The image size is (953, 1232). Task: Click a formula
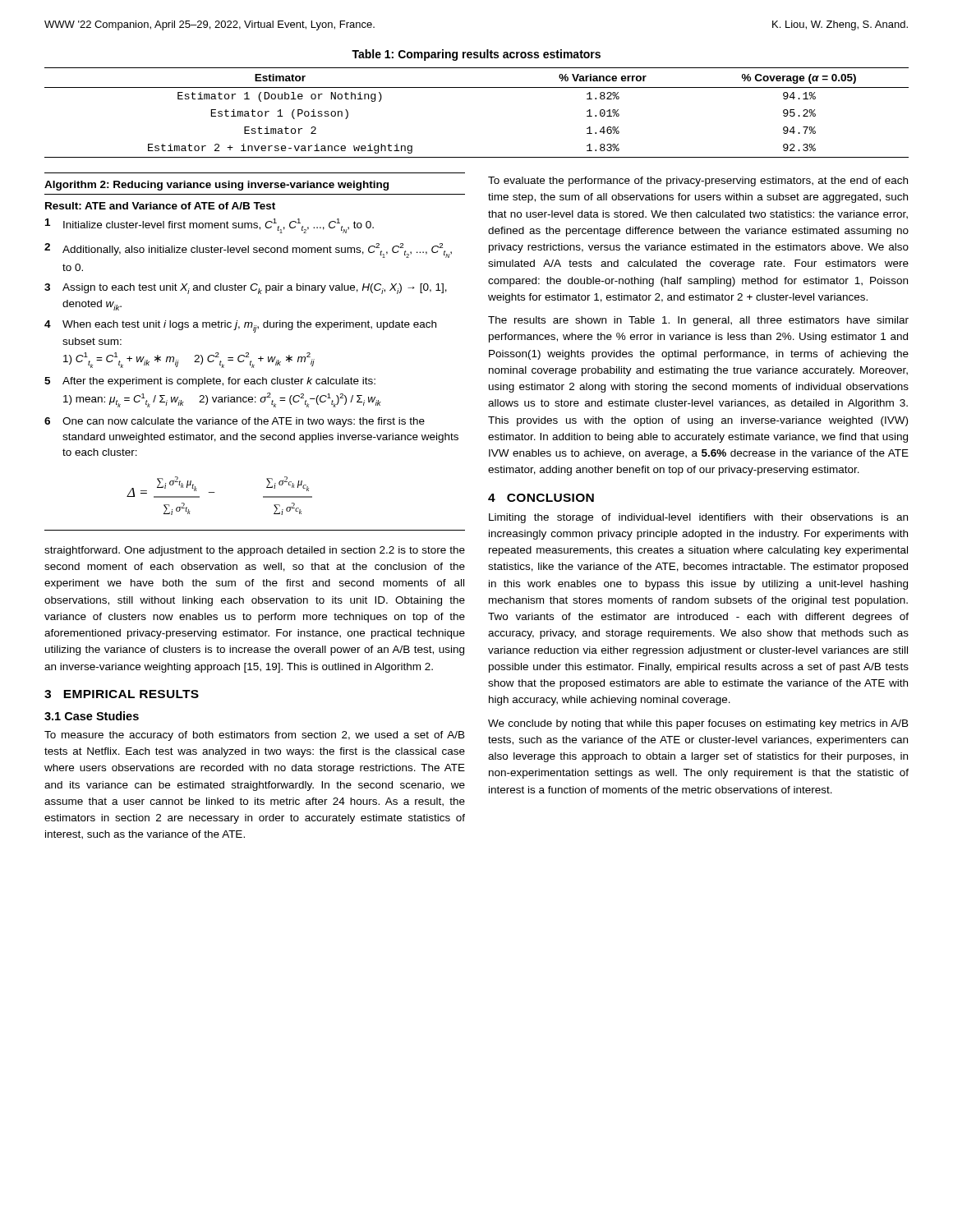click(x=255, y=493)
